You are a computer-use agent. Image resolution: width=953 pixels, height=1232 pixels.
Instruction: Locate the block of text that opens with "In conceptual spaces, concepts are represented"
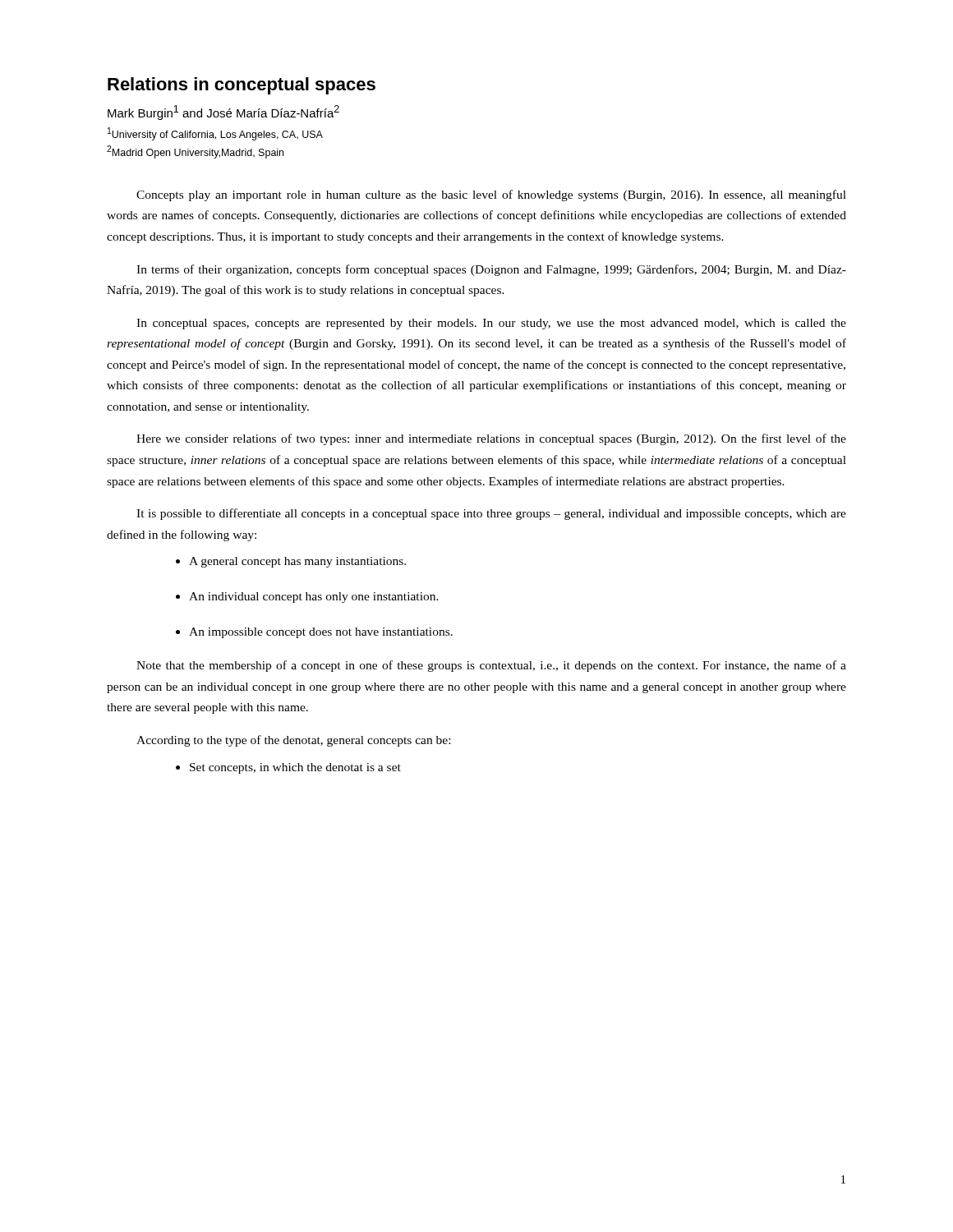click(476, 364)
